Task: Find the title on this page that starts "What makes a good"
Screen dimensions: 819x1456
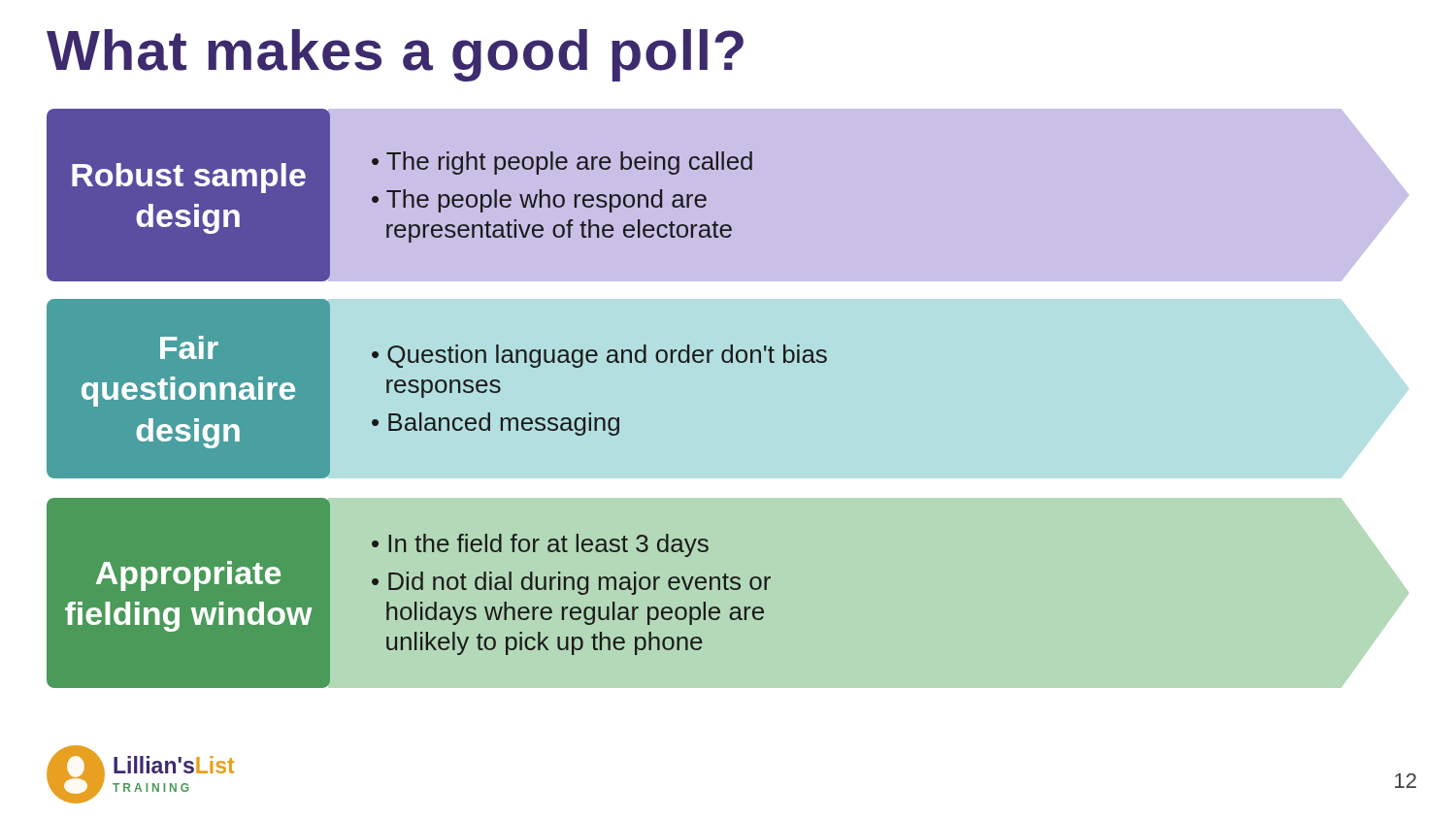Action: [397, 50]
